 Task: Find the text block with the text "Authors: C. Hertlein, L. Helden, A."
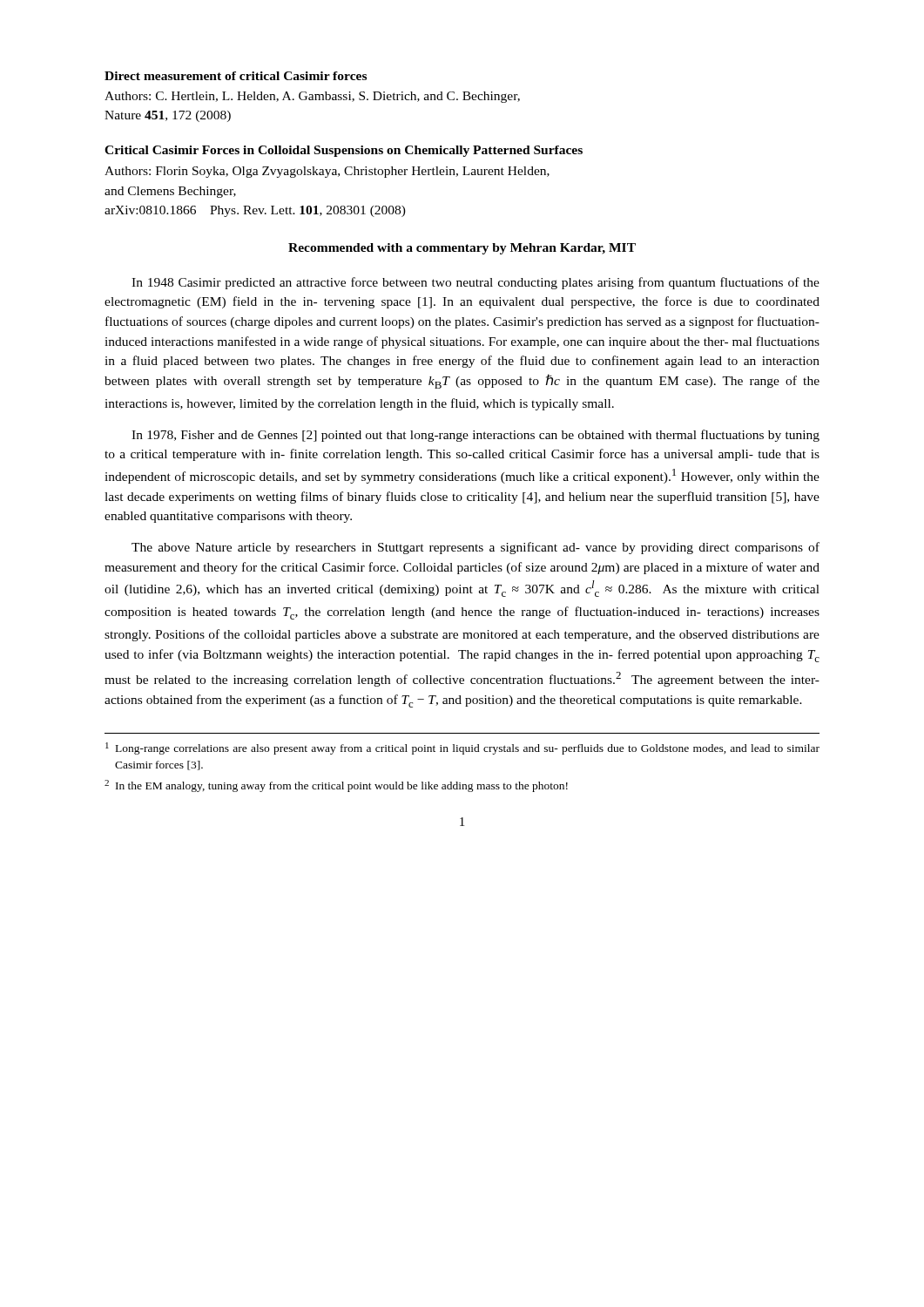coord(312,105)
